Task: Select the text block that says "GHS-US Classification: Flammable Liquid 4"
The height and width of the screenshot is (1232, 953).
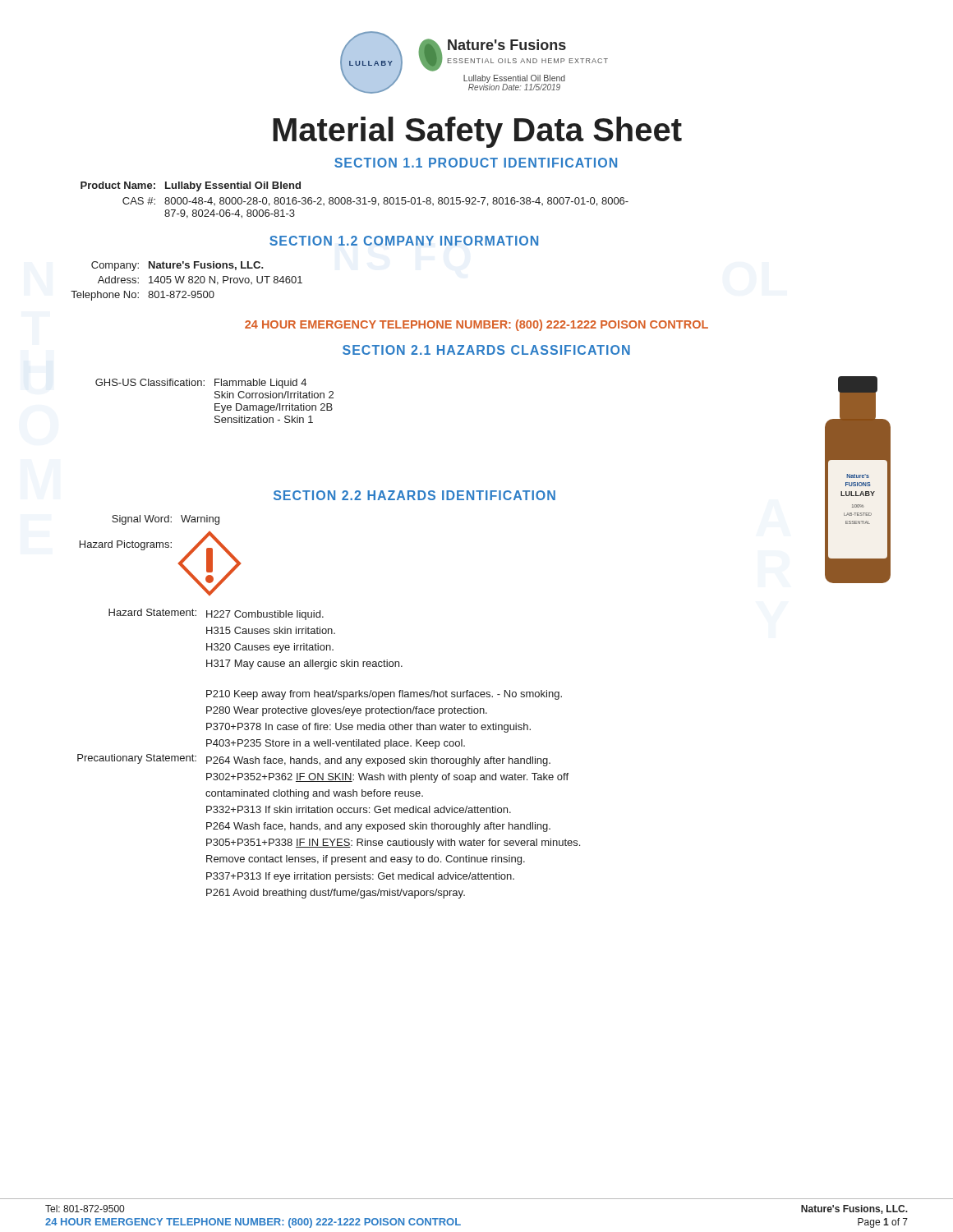Action: 201,384
